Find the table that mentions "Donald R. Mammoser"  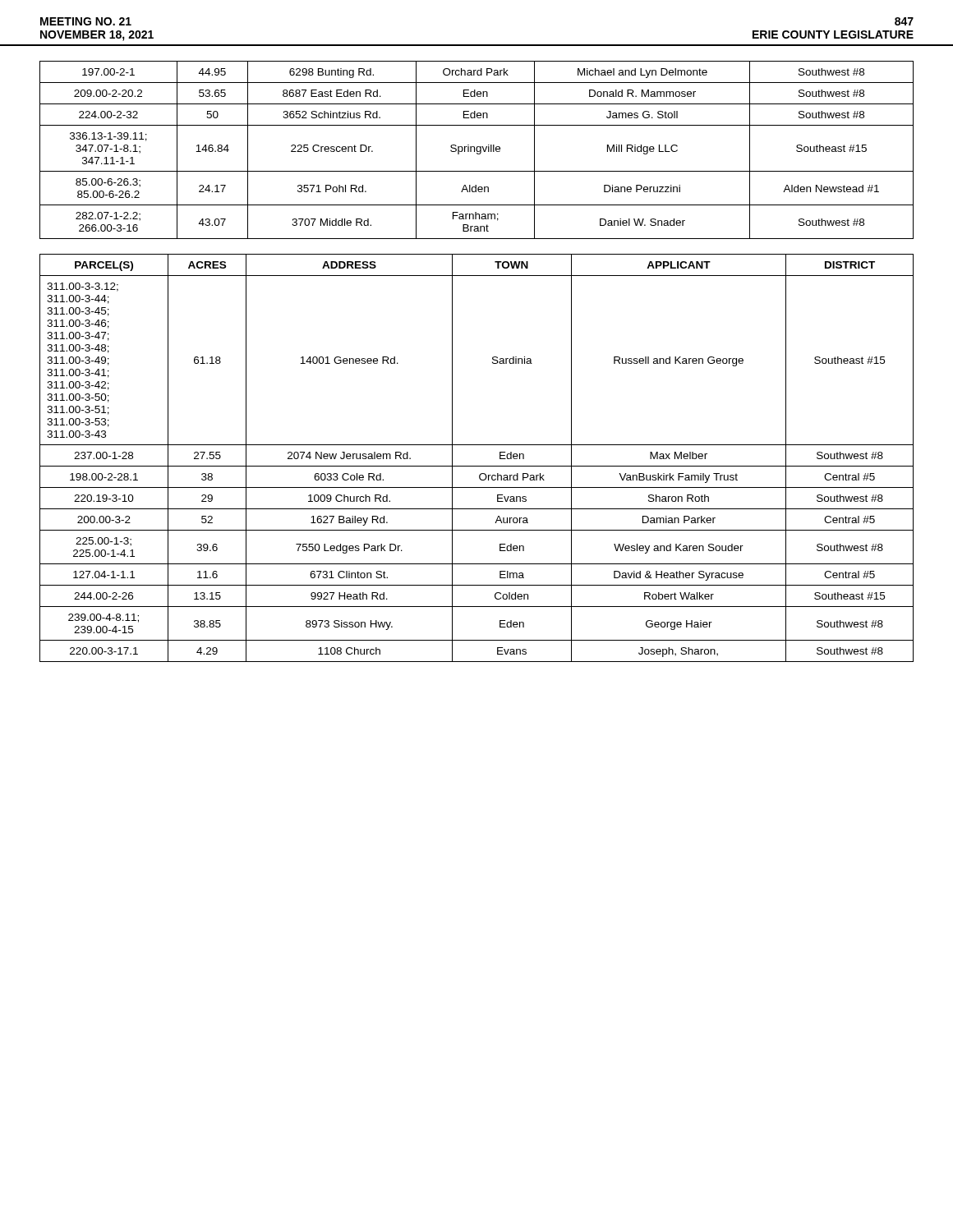coord(476,150)
